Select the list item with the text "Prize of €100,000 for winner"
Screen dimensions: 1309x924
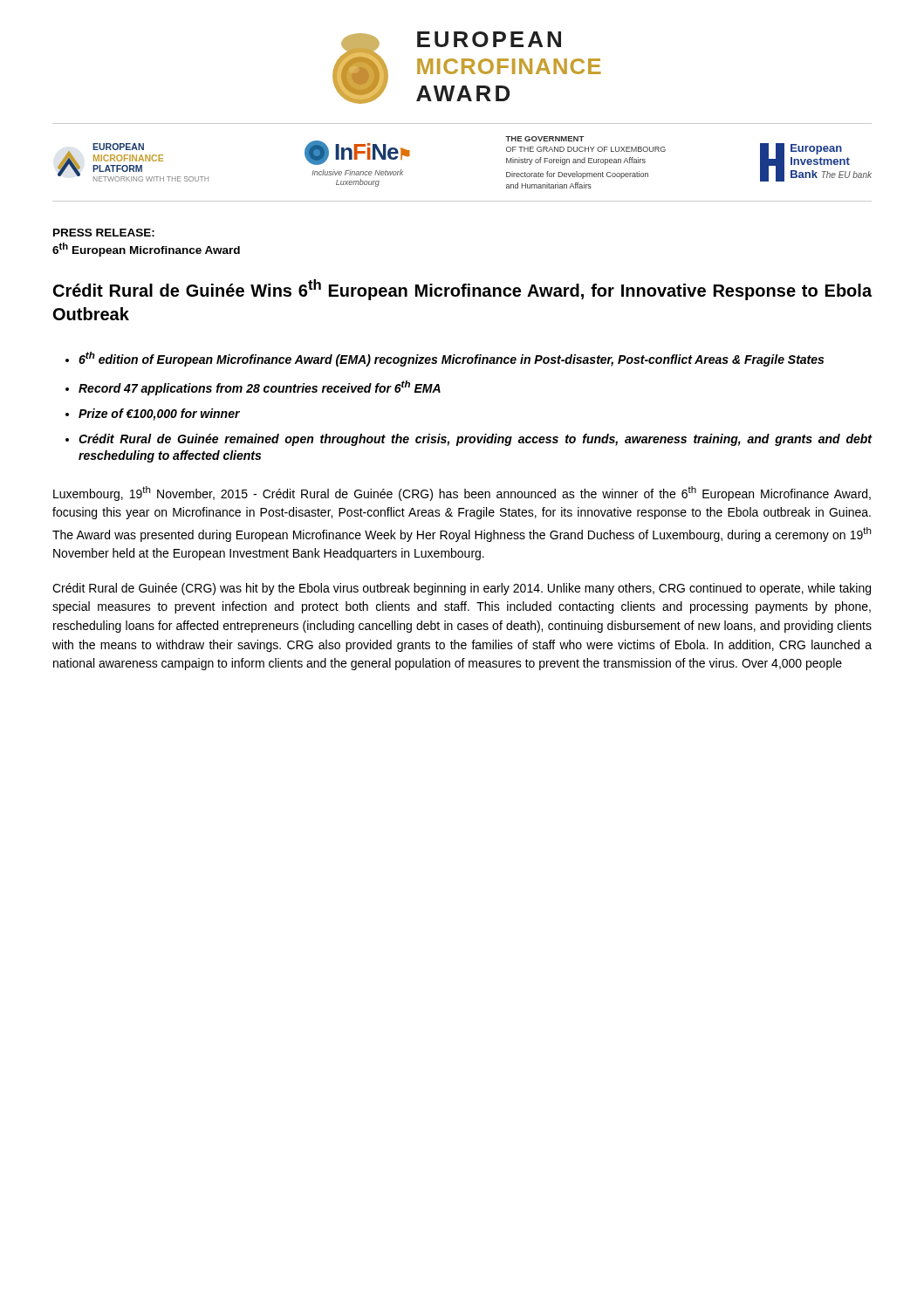[159, 414]
